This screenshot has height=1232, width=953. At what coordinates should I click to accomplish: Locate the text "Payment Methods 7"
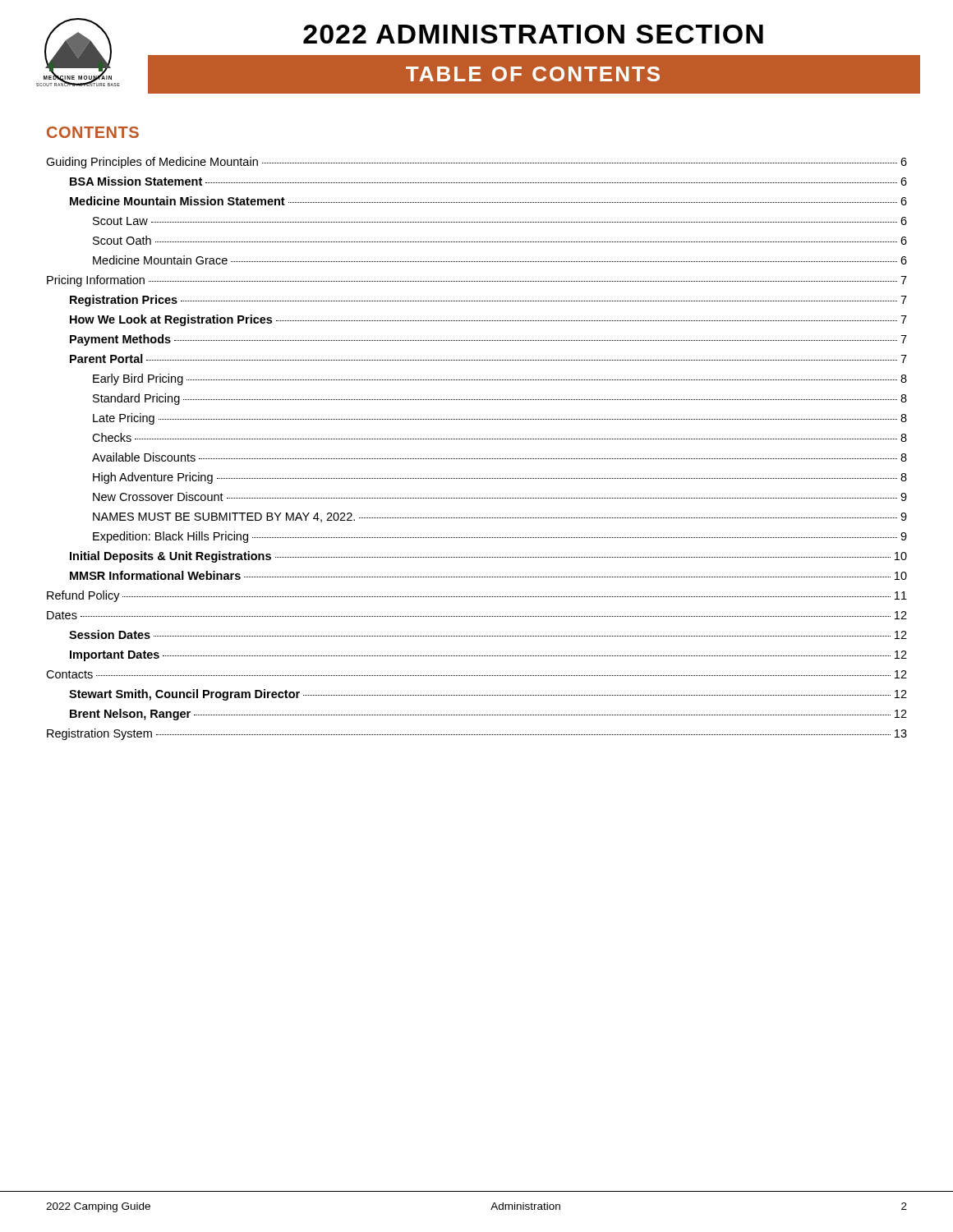pyautogui.click(x=488, y=340)
